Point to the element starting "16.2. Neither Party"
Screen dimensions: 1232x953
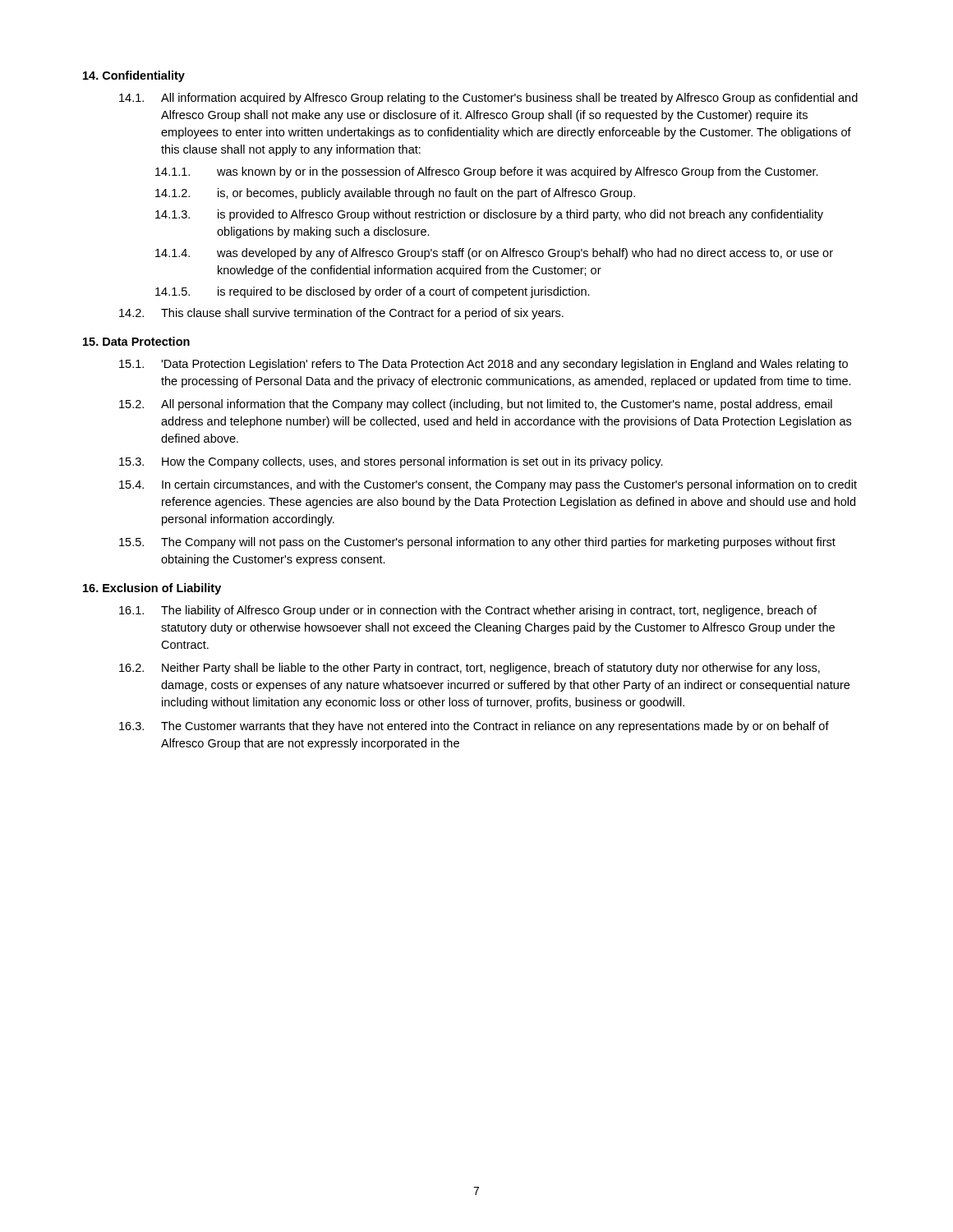tap(490, 686)
